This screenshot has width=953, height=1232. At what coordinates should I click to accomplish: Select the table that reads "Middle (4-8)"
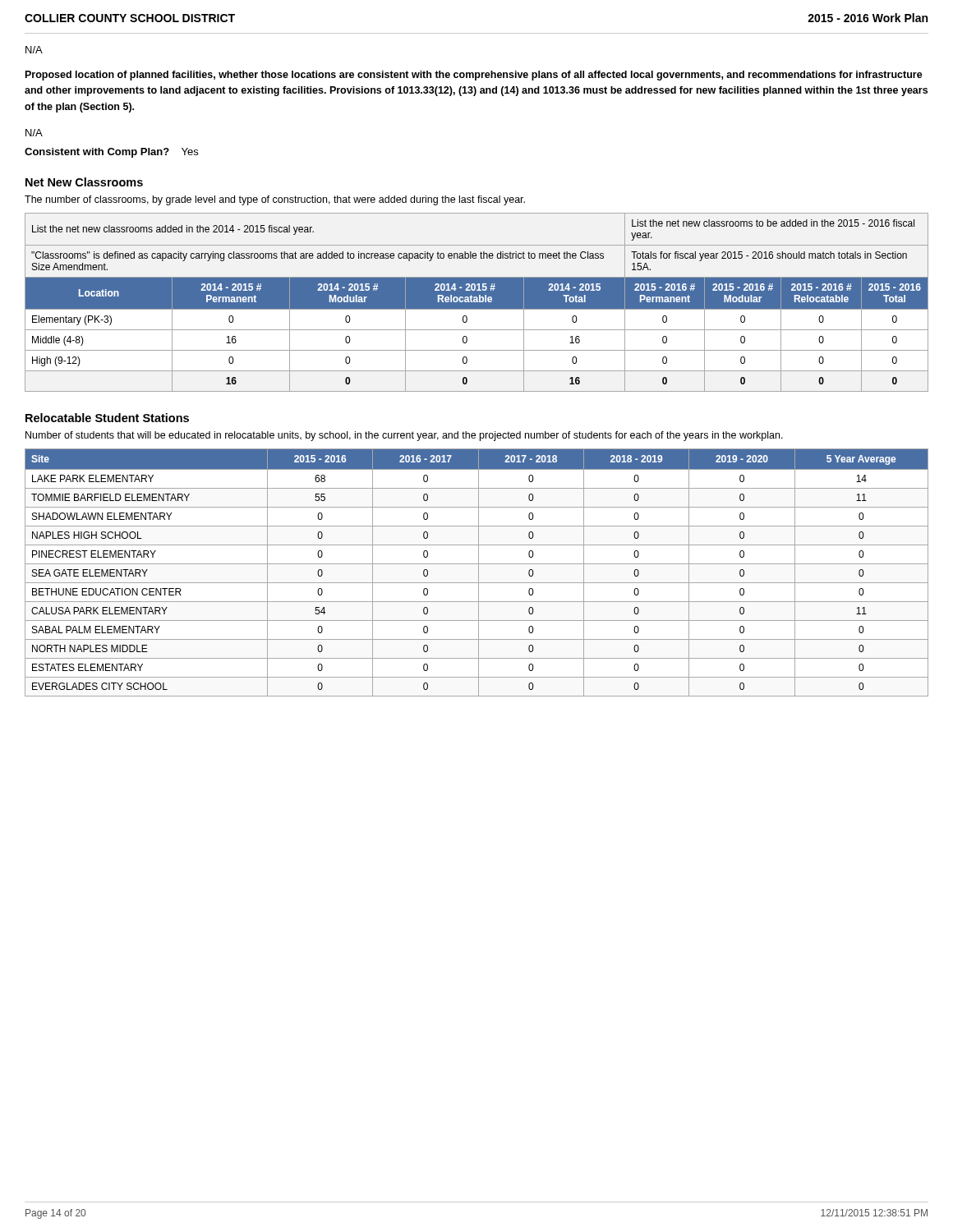tap(476, 302)
